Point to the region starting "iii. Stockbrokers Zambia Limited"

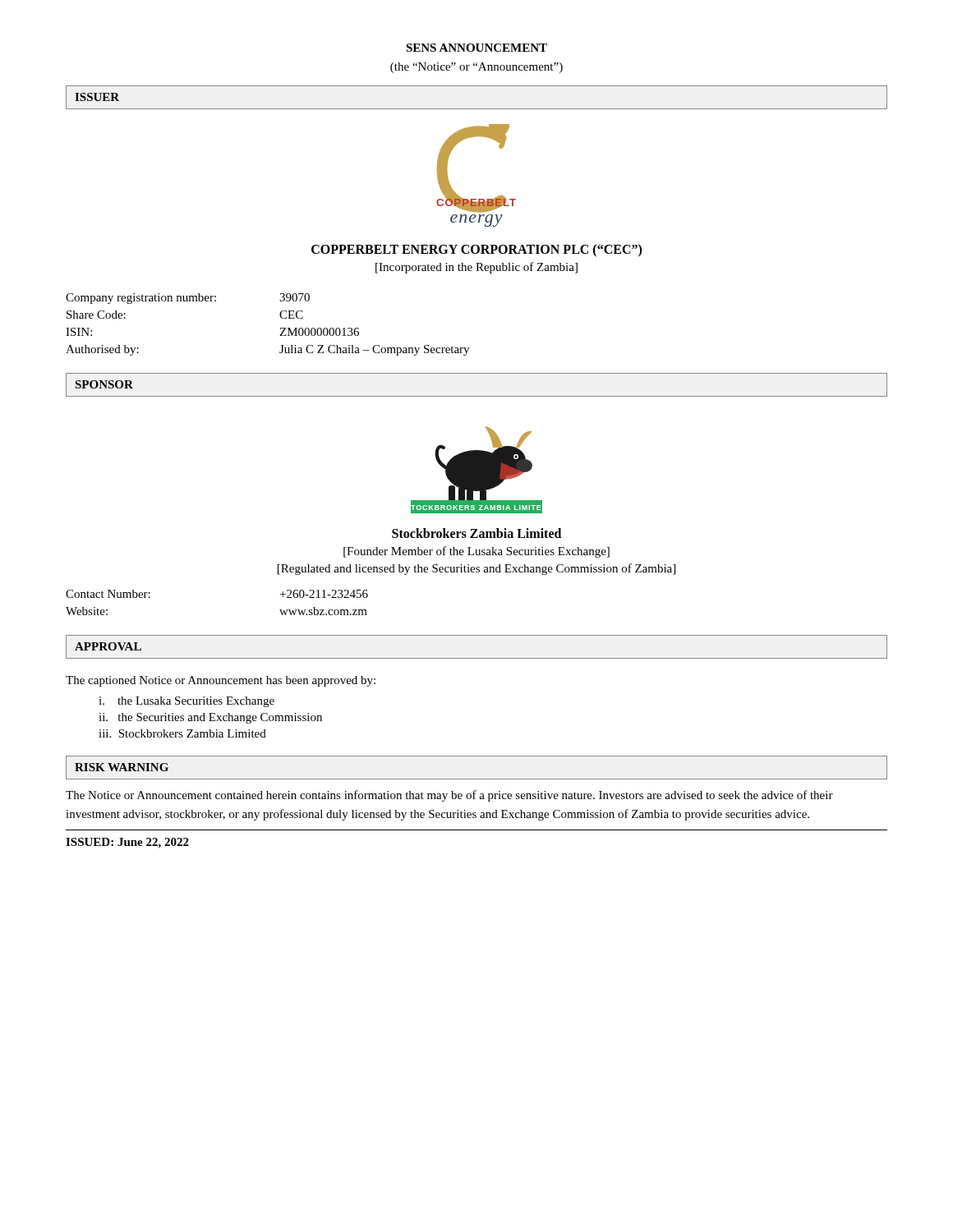[182, 733]
